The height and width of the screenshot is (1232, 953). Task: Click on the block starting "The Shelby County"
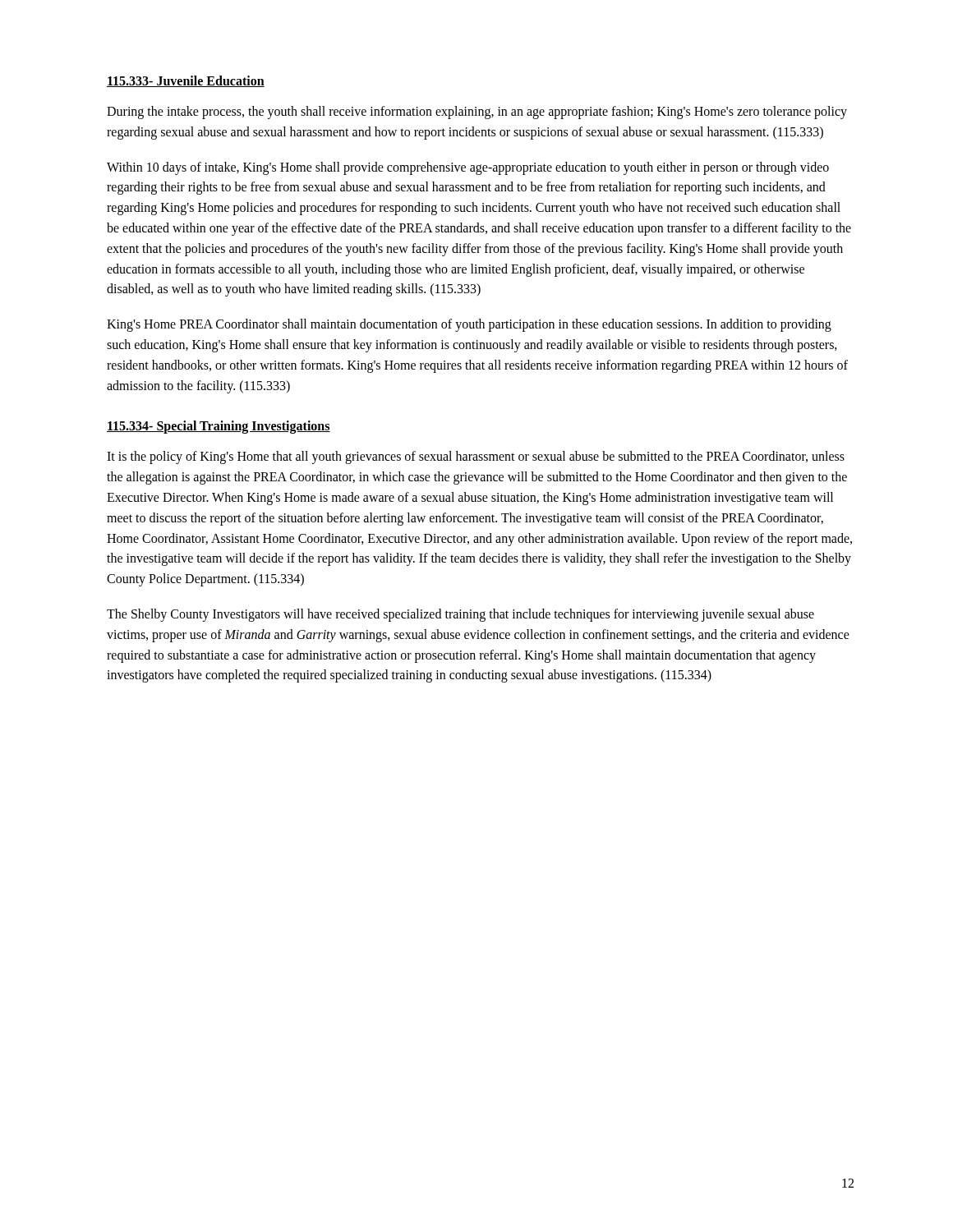478,644
